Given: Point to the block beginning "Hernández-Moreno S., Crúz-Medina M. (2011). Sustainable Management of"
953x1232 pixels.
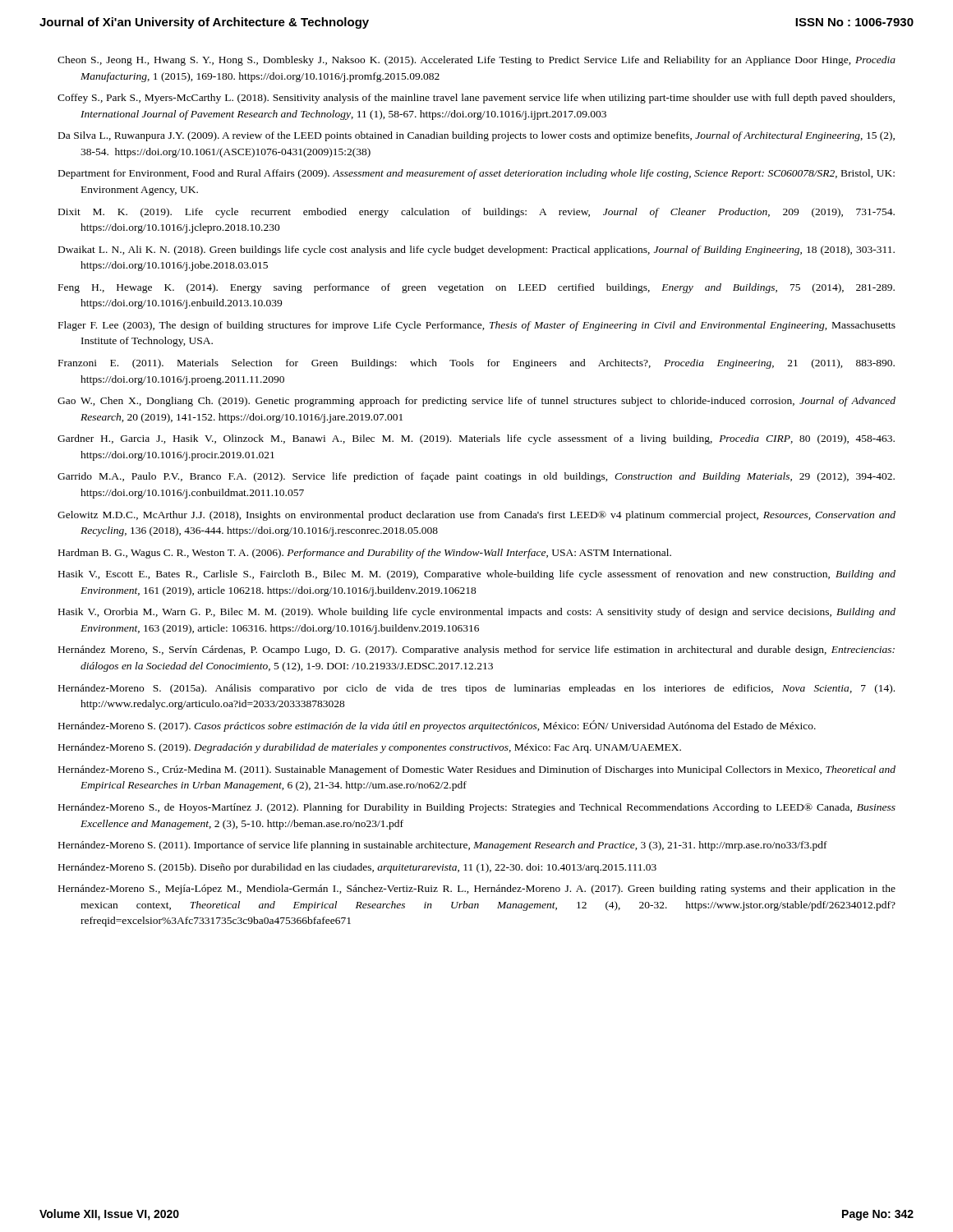Looking at the screenshot, I should [x=476, y=777].
